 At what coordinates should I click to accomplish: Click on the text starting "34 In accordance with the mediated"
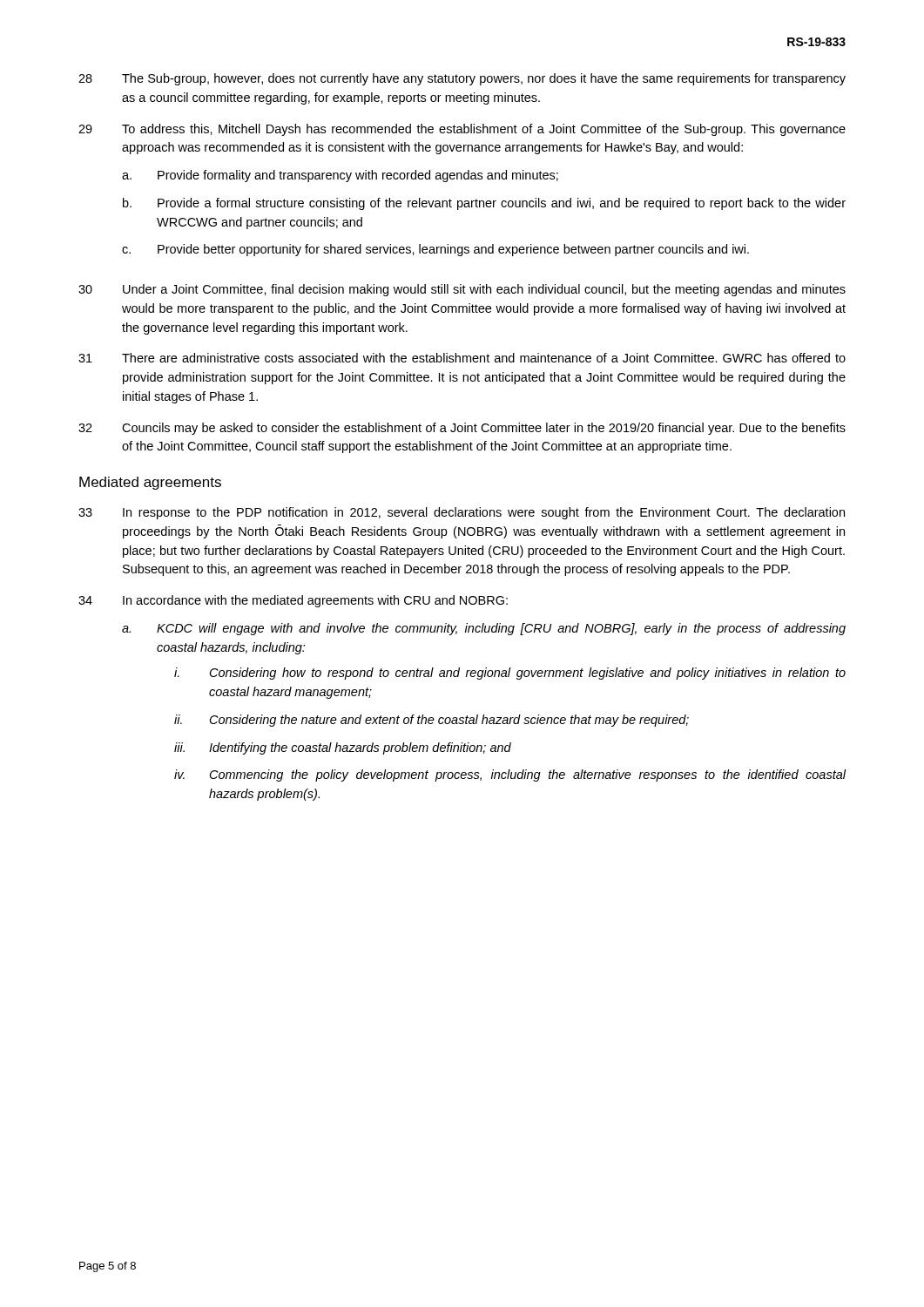(462, 707)
